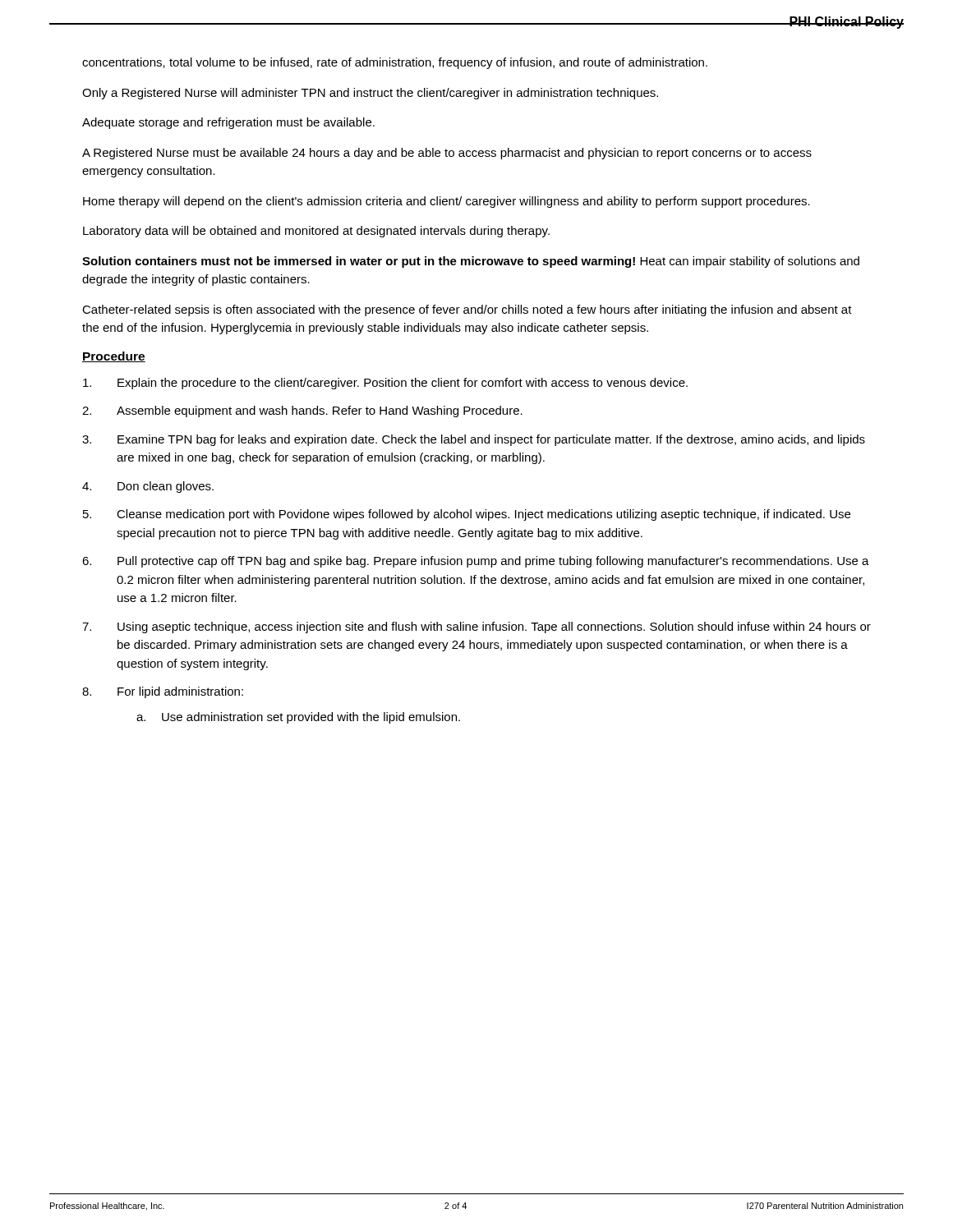
Task: Find the text block containing "Catheter-related sepsis is often associated with the"
Action: pyautogui.click(x=467, y=318)
